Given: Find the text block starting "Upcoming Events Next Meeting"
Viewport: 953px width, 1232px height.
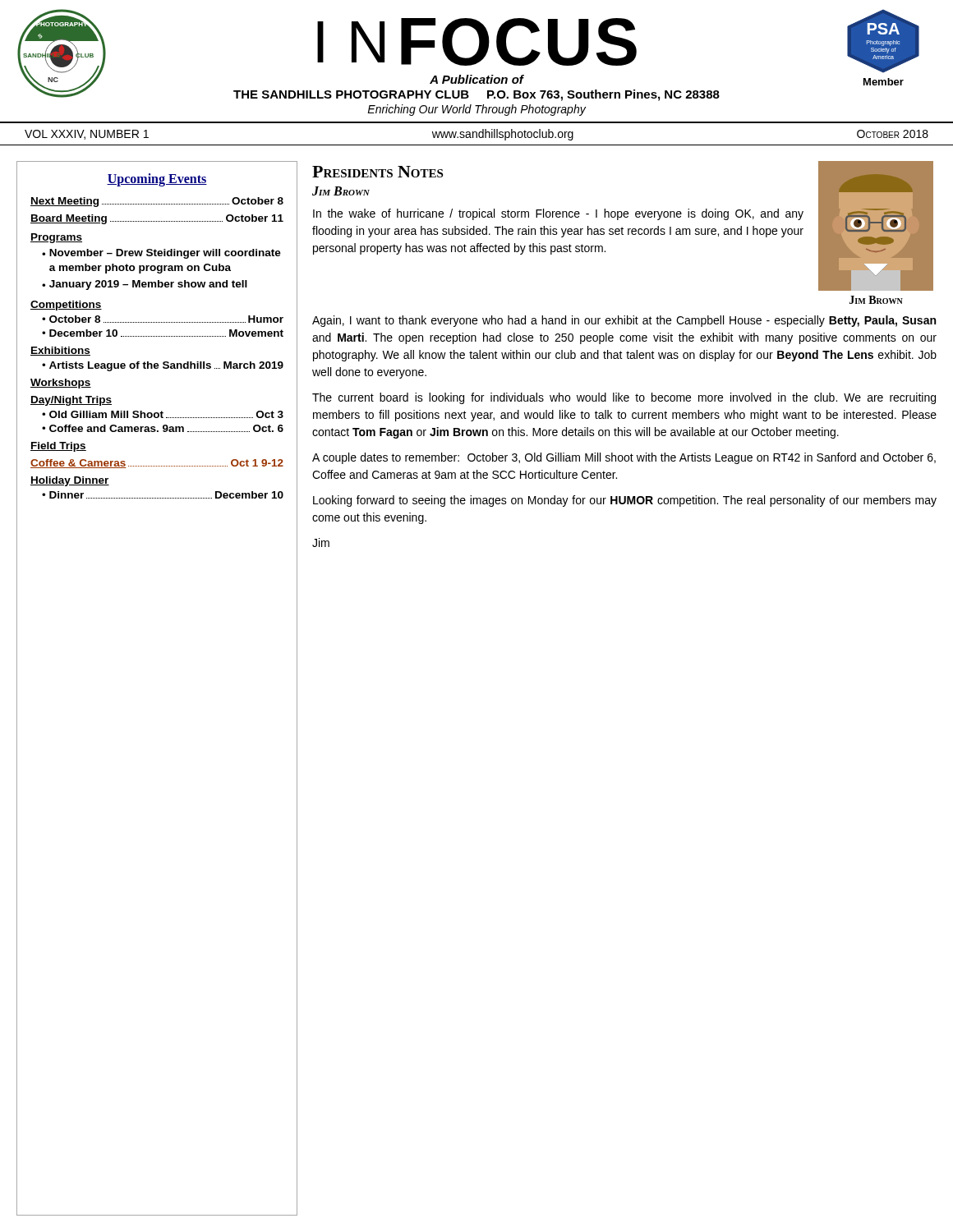Looking at the screenshot, I should (x=157, y=336).
